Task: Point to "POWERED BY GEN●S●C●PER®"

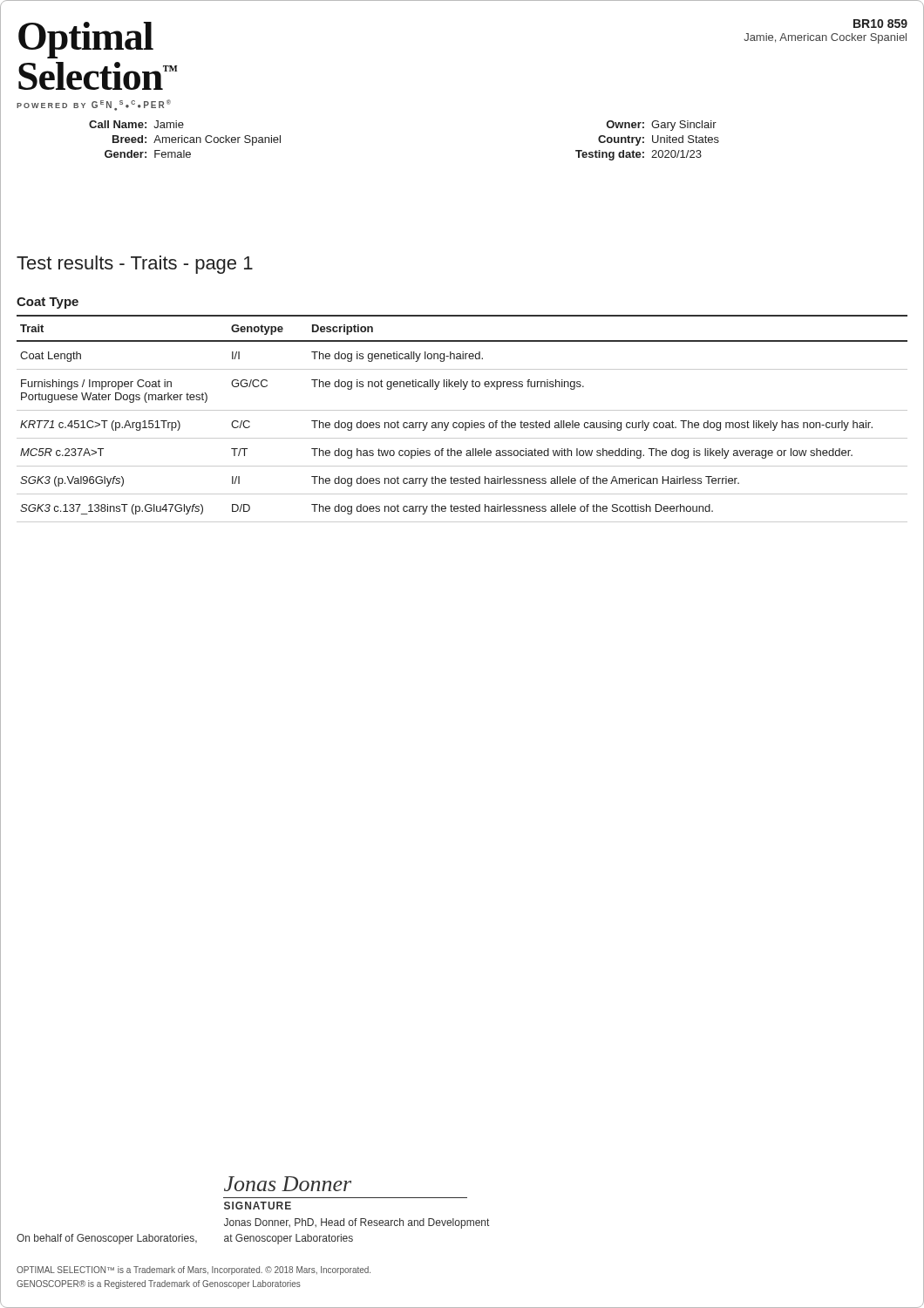Action: (x=95, y=106)
